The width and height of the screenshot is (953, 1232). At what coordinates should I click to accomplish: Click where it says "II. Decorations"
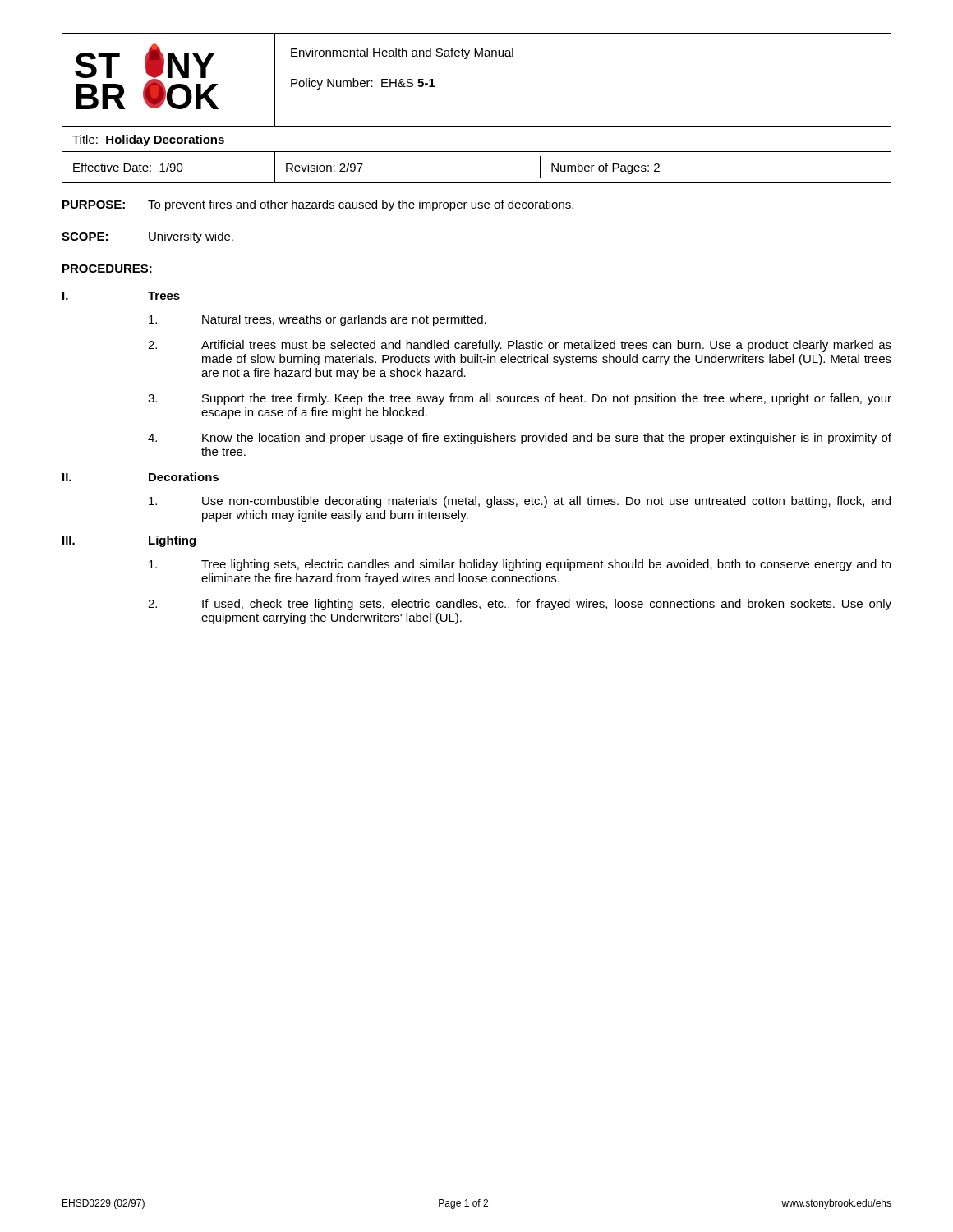tap(67, 477)
